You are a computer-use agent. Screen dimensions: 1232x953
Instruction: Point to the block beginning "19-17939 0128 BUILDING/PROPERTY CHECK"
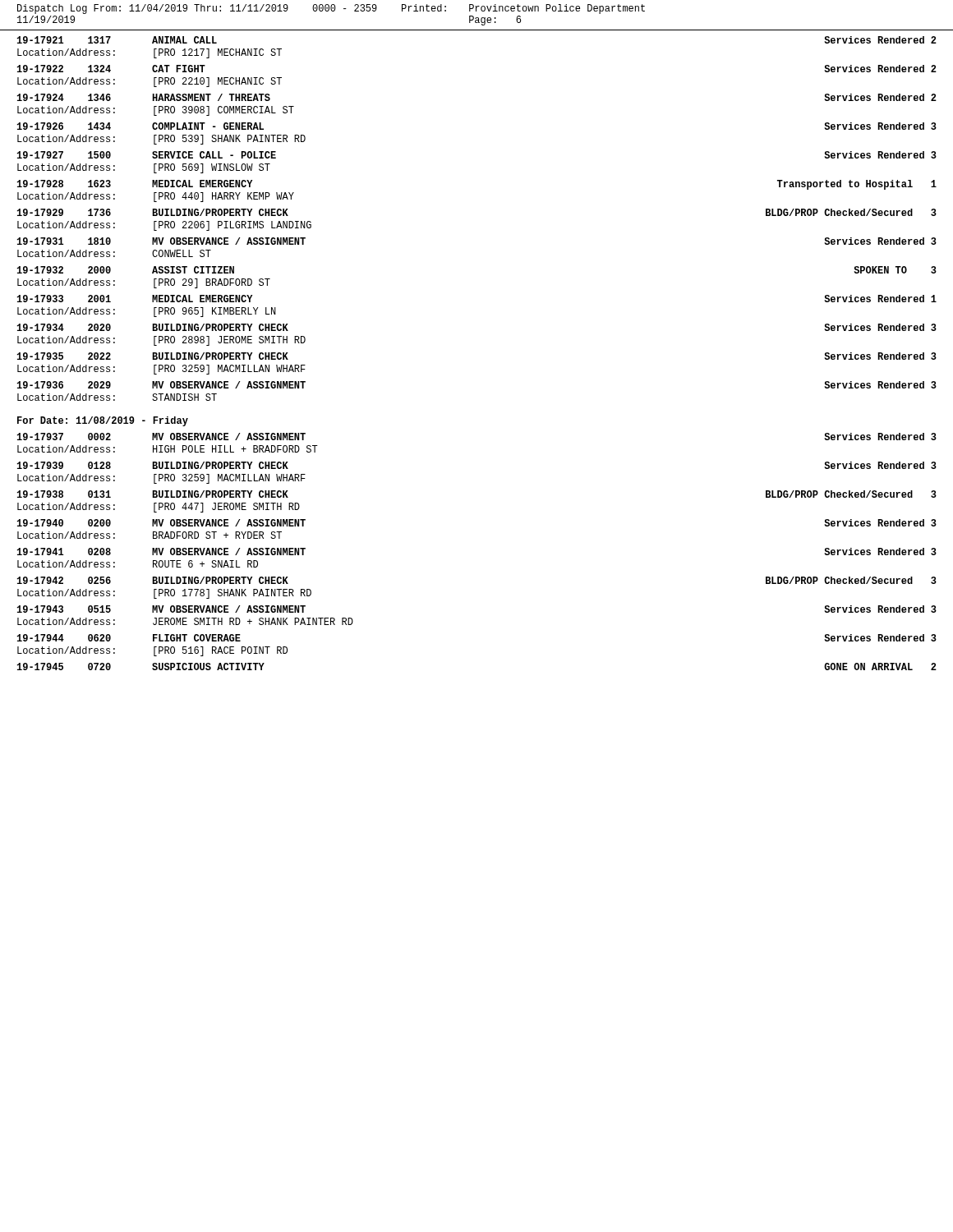point(43,465)
